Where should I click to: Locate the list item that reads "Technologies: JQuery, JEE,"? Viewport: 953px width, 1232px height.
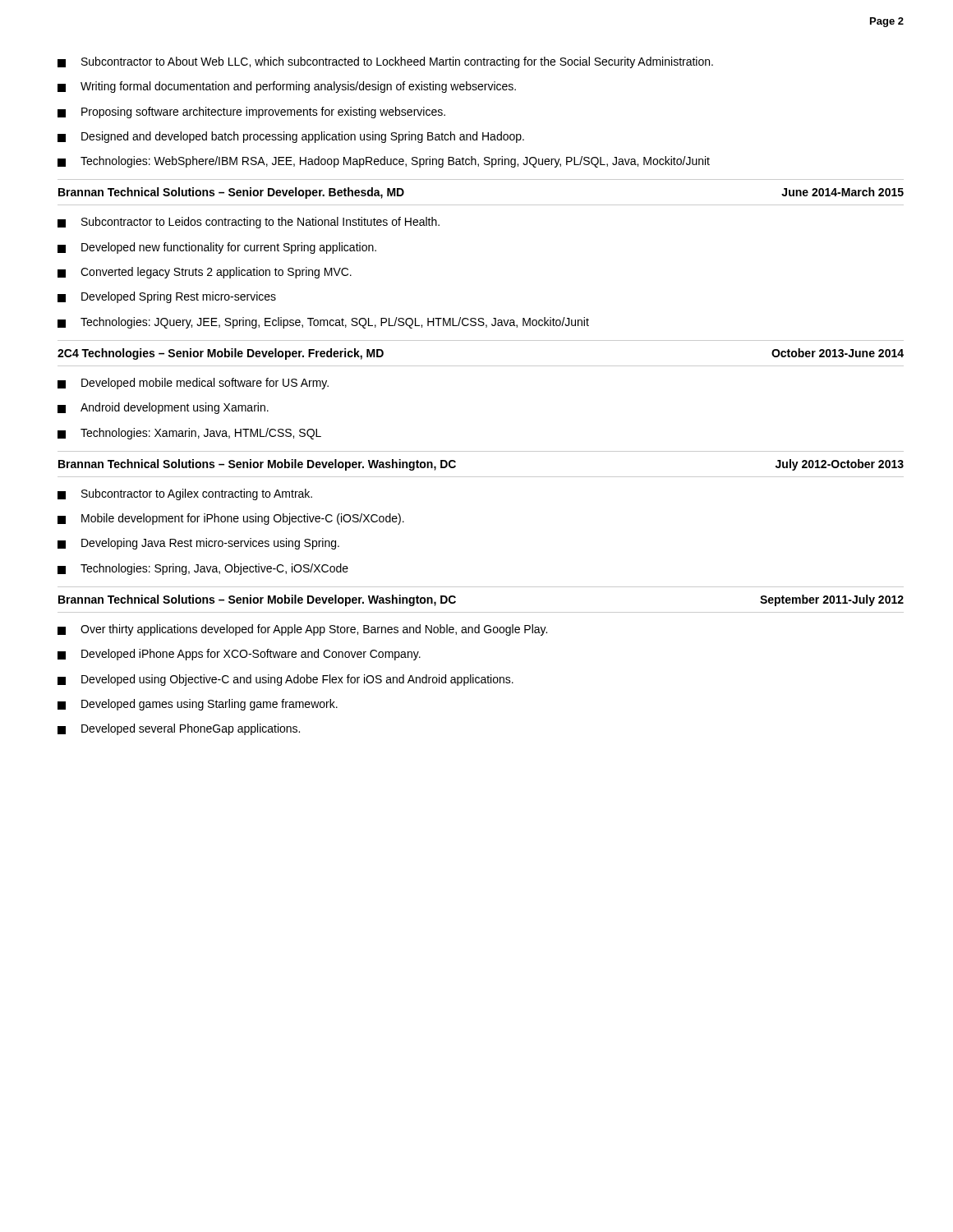[x=481, y=323]
